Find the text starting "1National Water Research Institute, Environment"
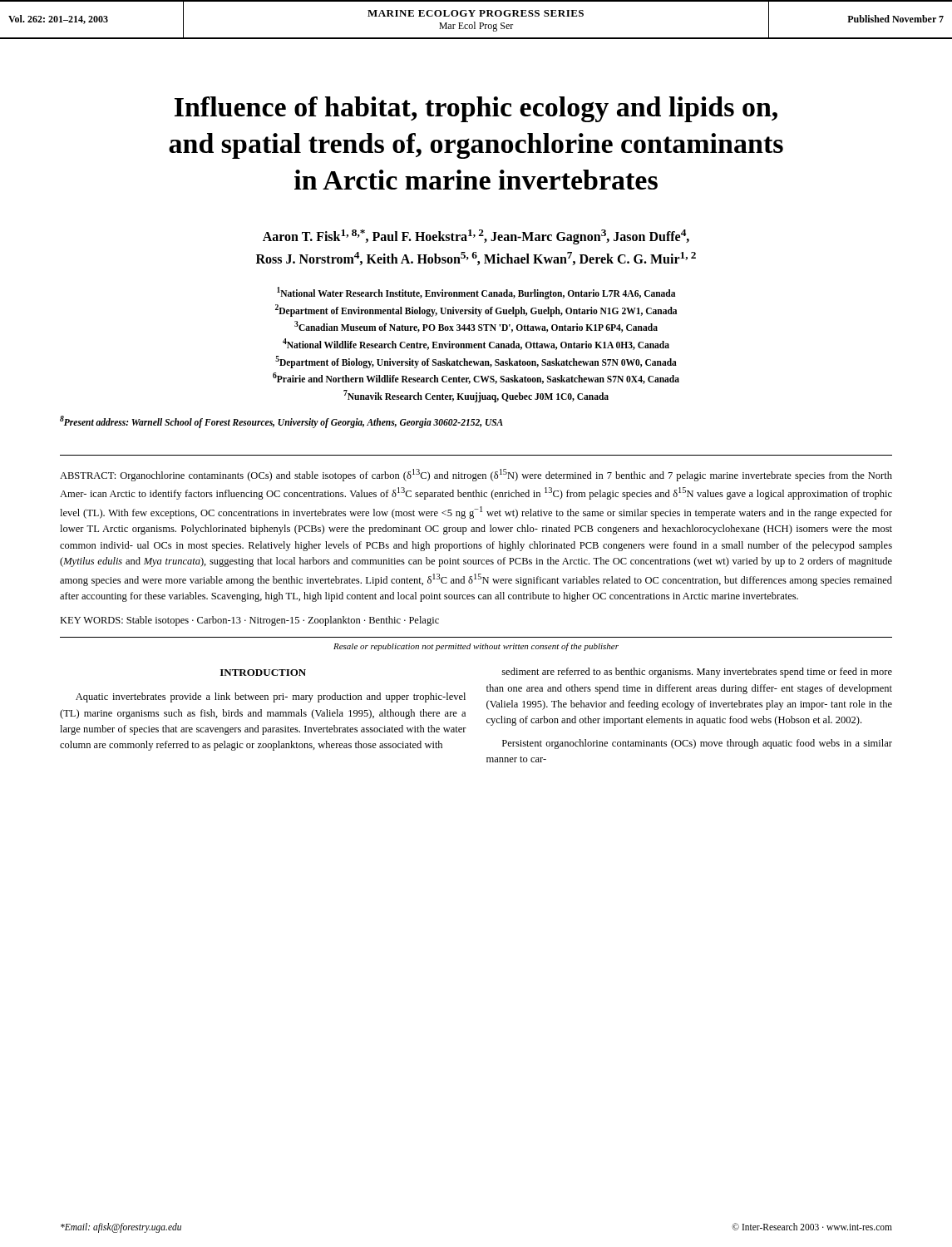Viewport: 952px width, 1247px height. 476,343
